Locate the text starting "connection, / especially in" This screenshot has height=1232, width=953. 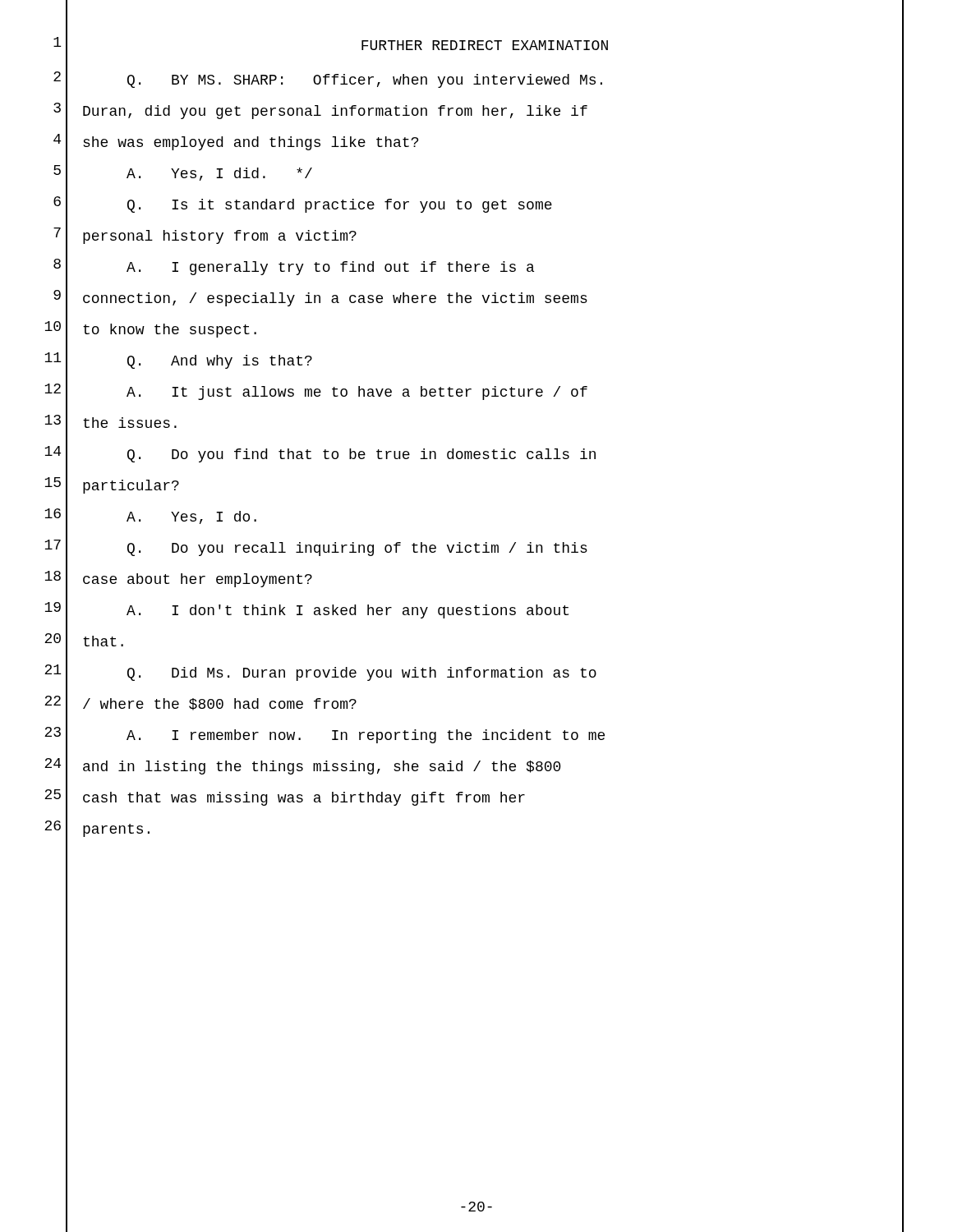pyautogui.click(x=335, y=299)
